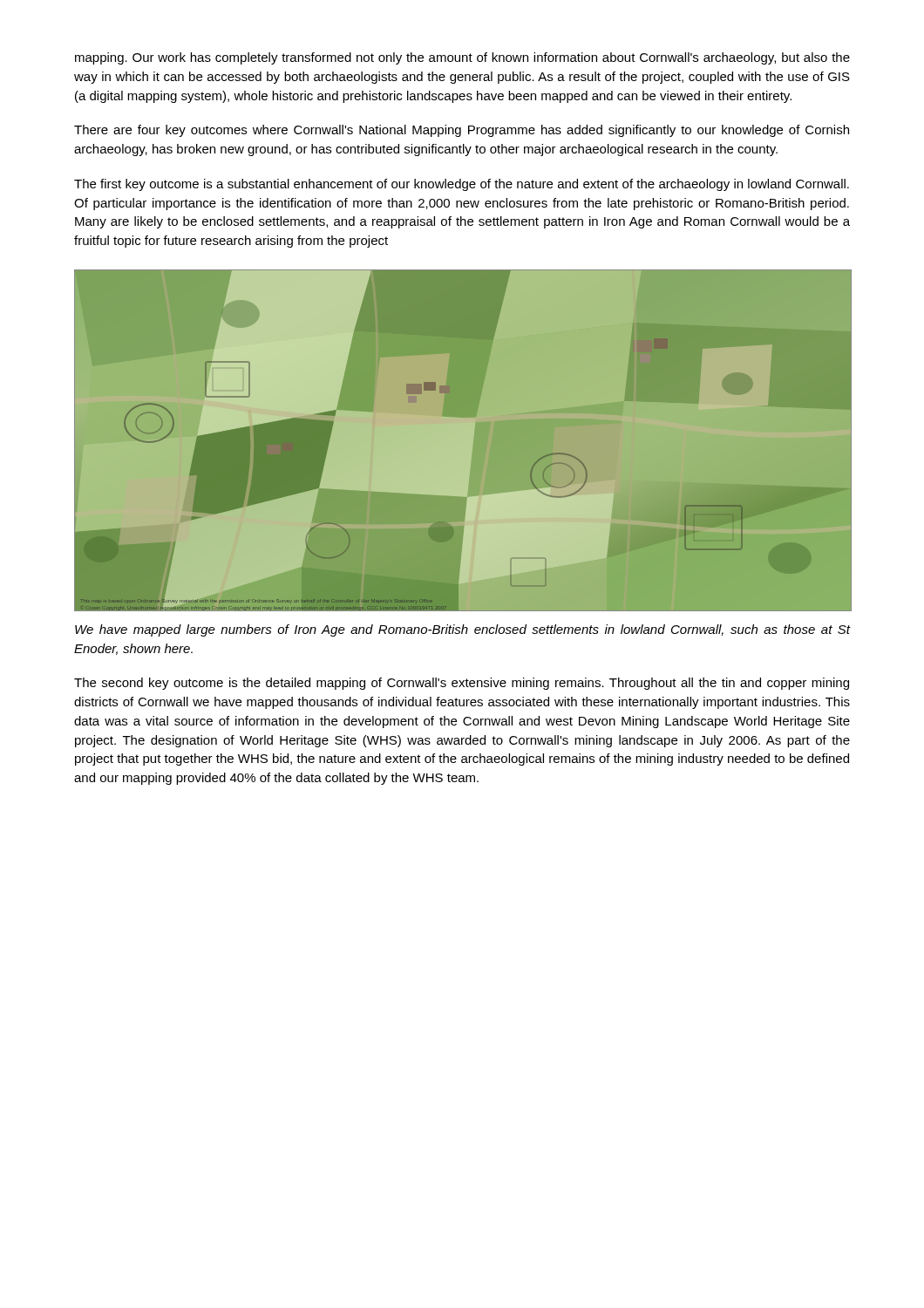
Task: Select the element starting "mapping. Our work has"
Action: pyautogui.click(x=462, y=76)
